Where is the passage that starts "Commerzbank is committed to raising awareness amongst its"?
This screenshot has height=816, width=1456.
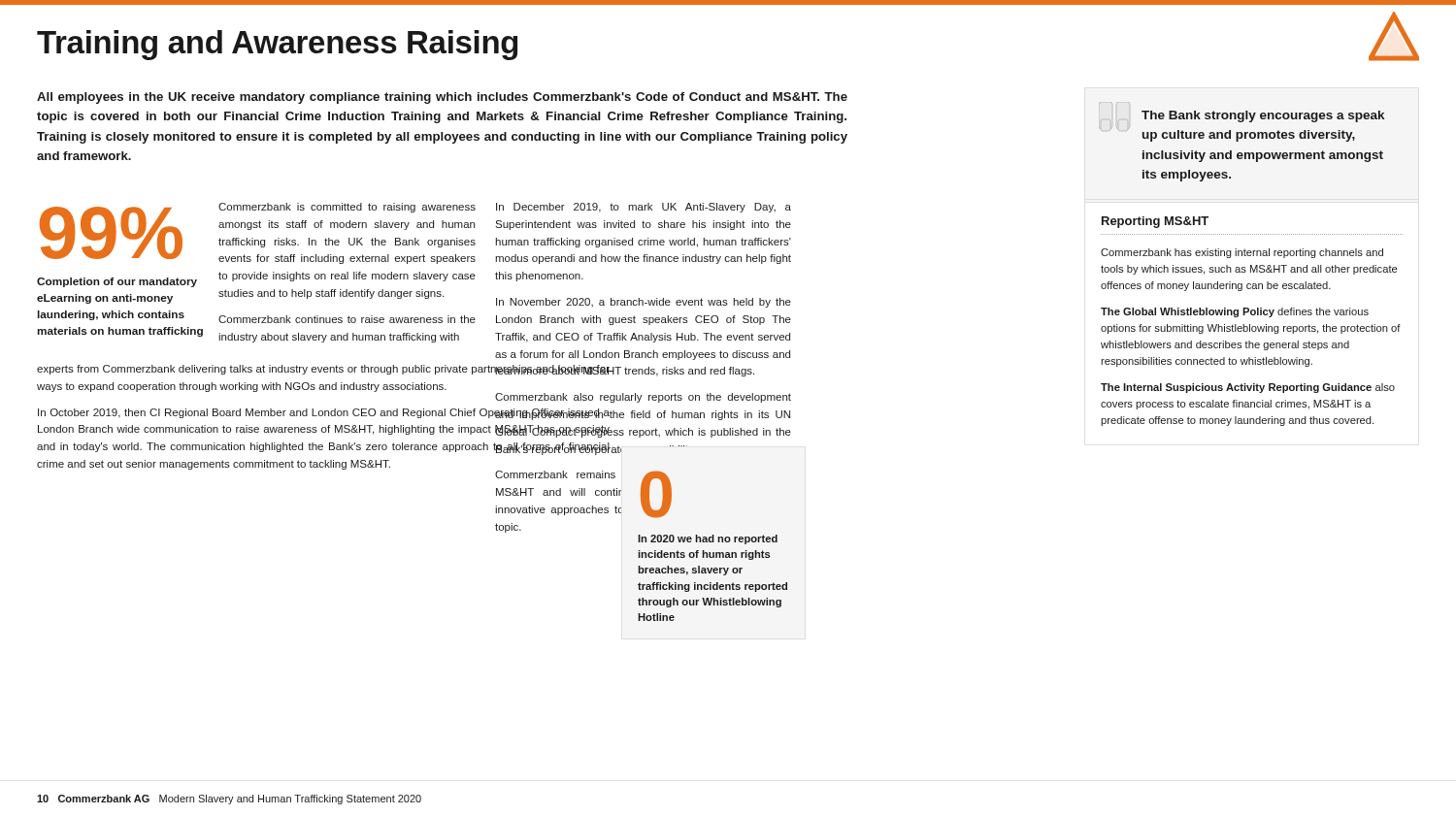(x=347, y=272)
